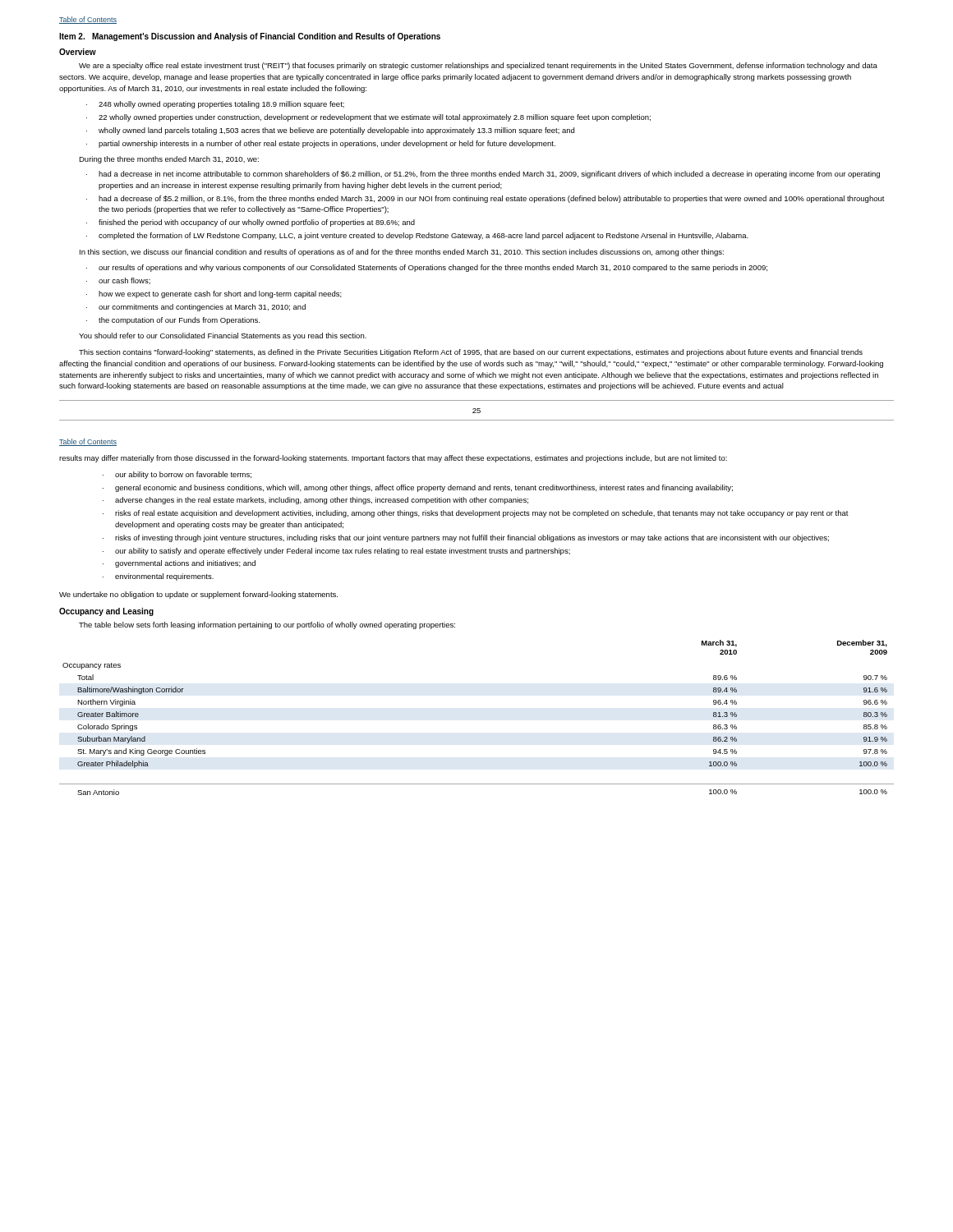The height and width of the screenshot is (1232, 953).
Task: Point to "· environmental requirements."
Action: pos(158,577)
